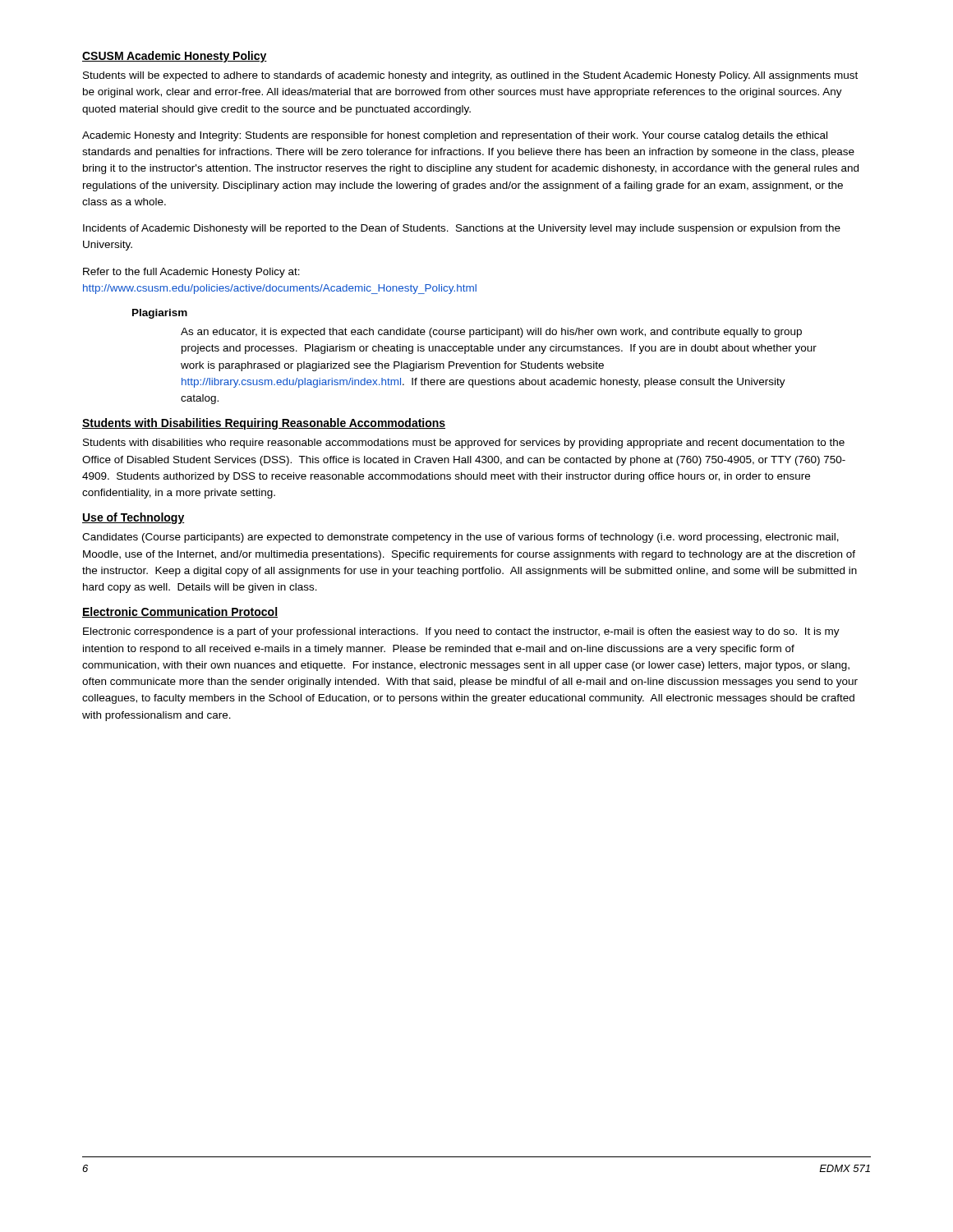
Task: Find the section header that says "CSUSM Academic Honesty Policy"
Action: tap(174, 56)
